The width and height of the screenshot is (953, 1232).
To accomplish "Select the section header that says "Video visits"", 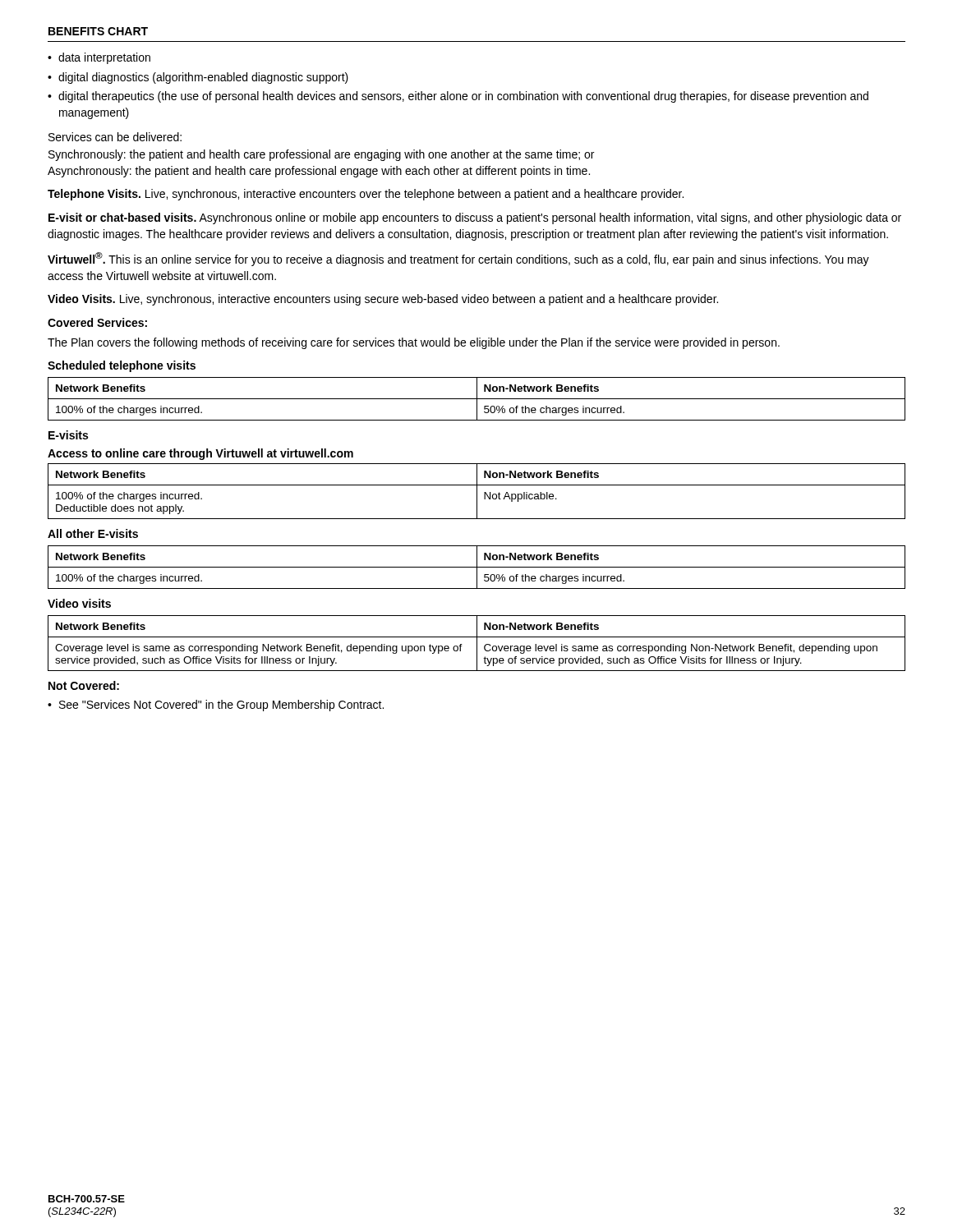I will (x=80, y=604).
